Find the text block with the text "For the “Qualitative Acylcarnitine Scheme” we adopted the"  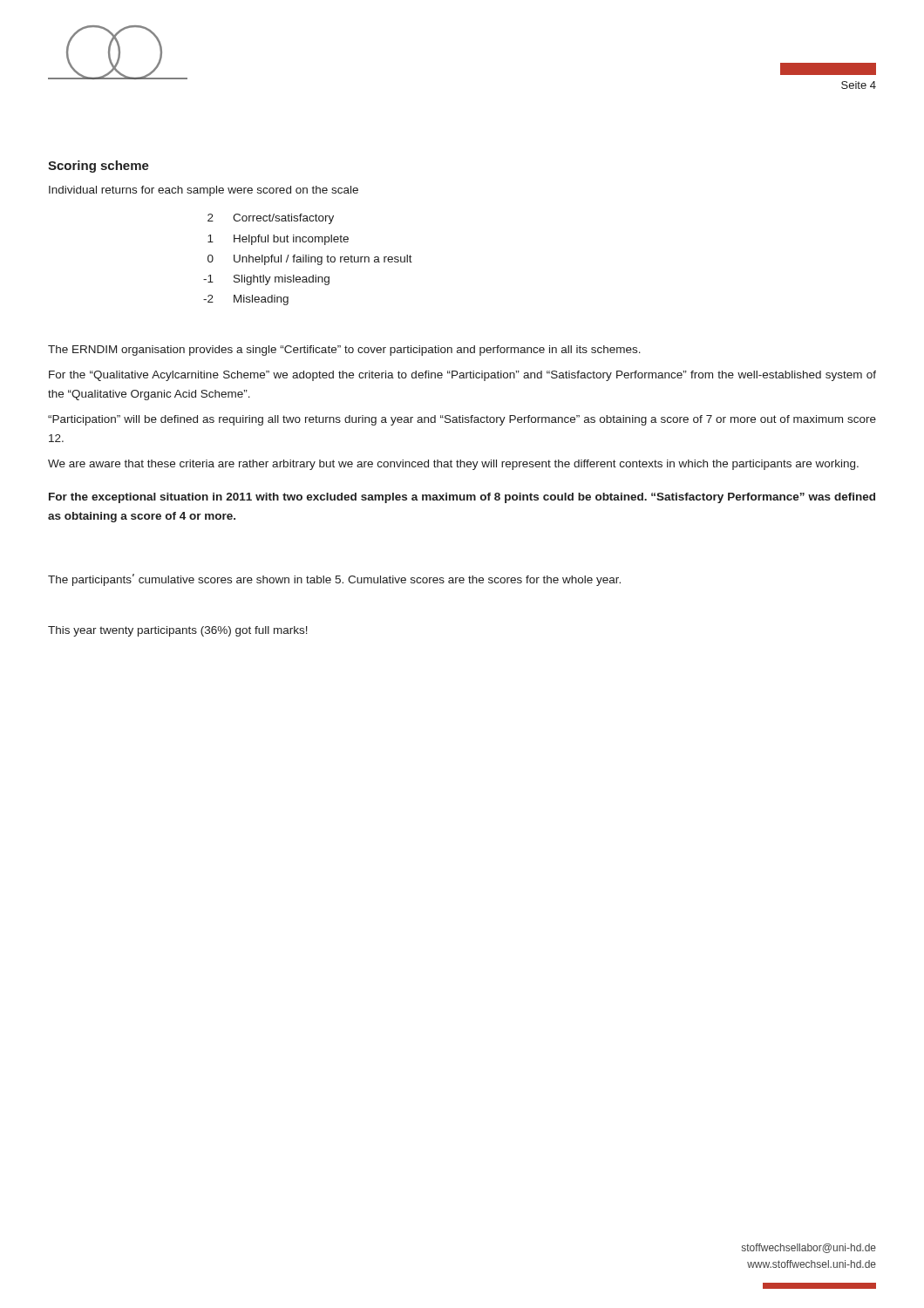(x=462, y=384)
